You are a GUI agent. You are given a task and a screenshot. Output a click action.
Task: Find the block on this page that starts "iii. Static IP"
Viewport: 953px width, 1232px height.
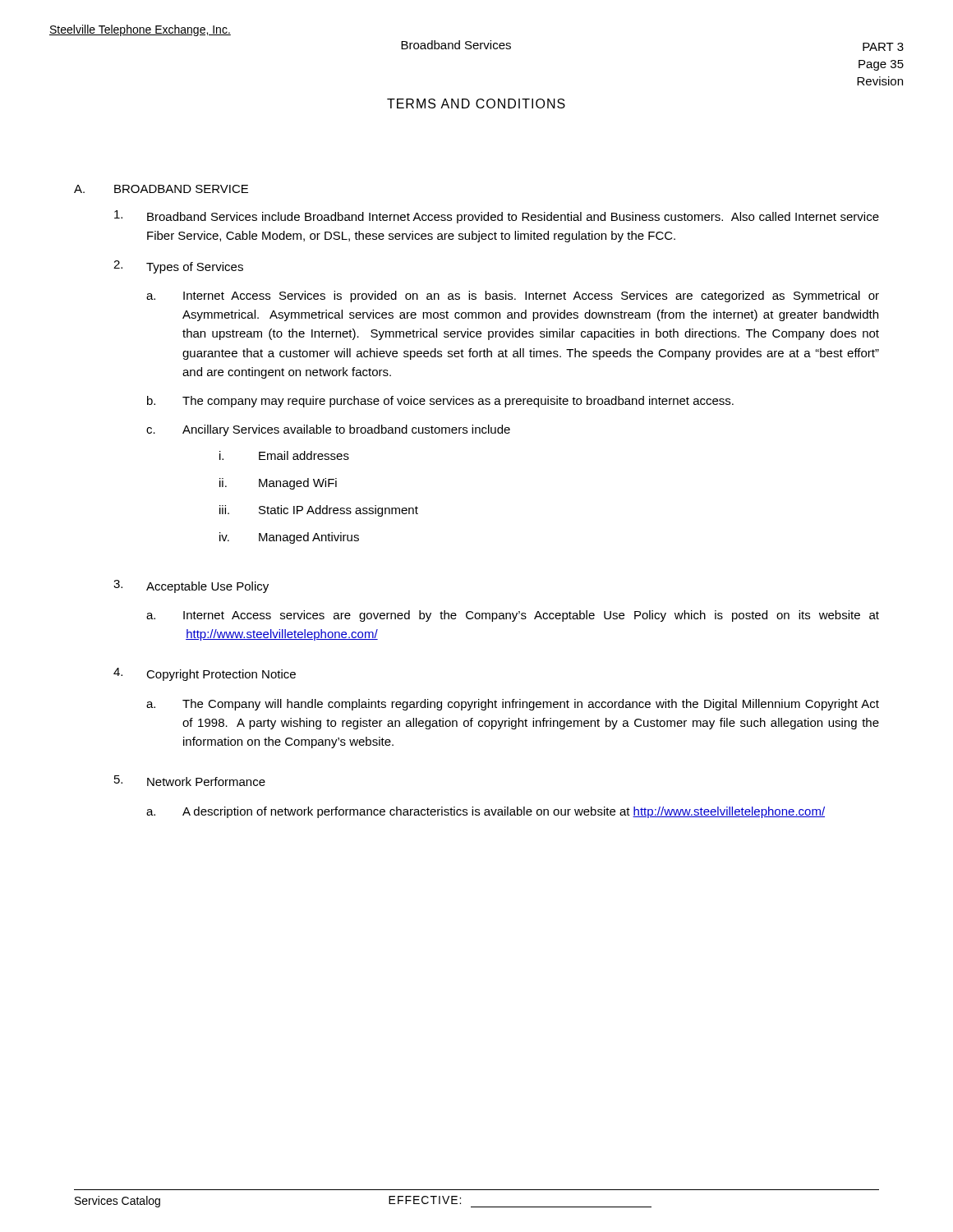tap(318, 510)
